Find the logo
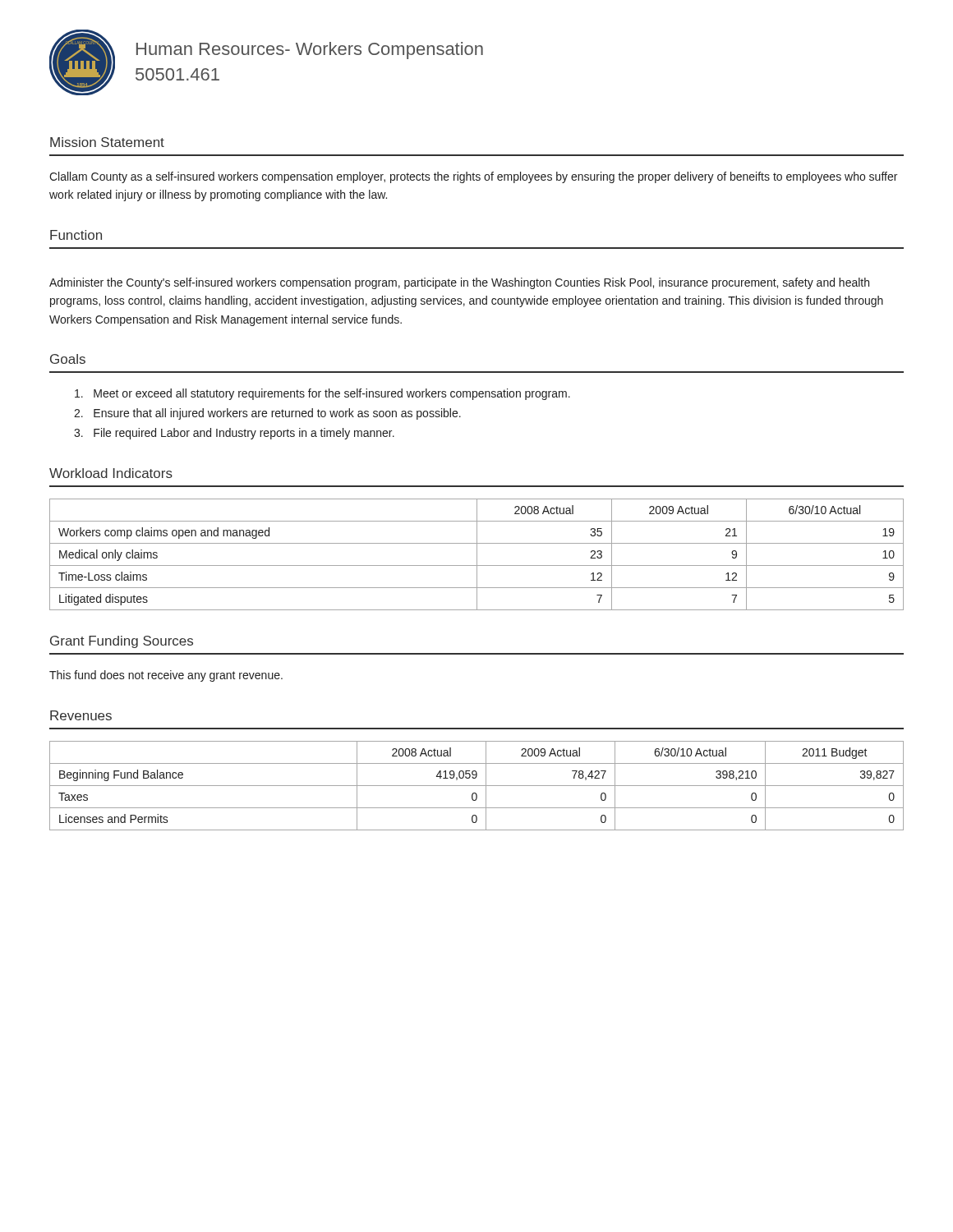The width and height of the screenshot is (953, 1232). 82,62
